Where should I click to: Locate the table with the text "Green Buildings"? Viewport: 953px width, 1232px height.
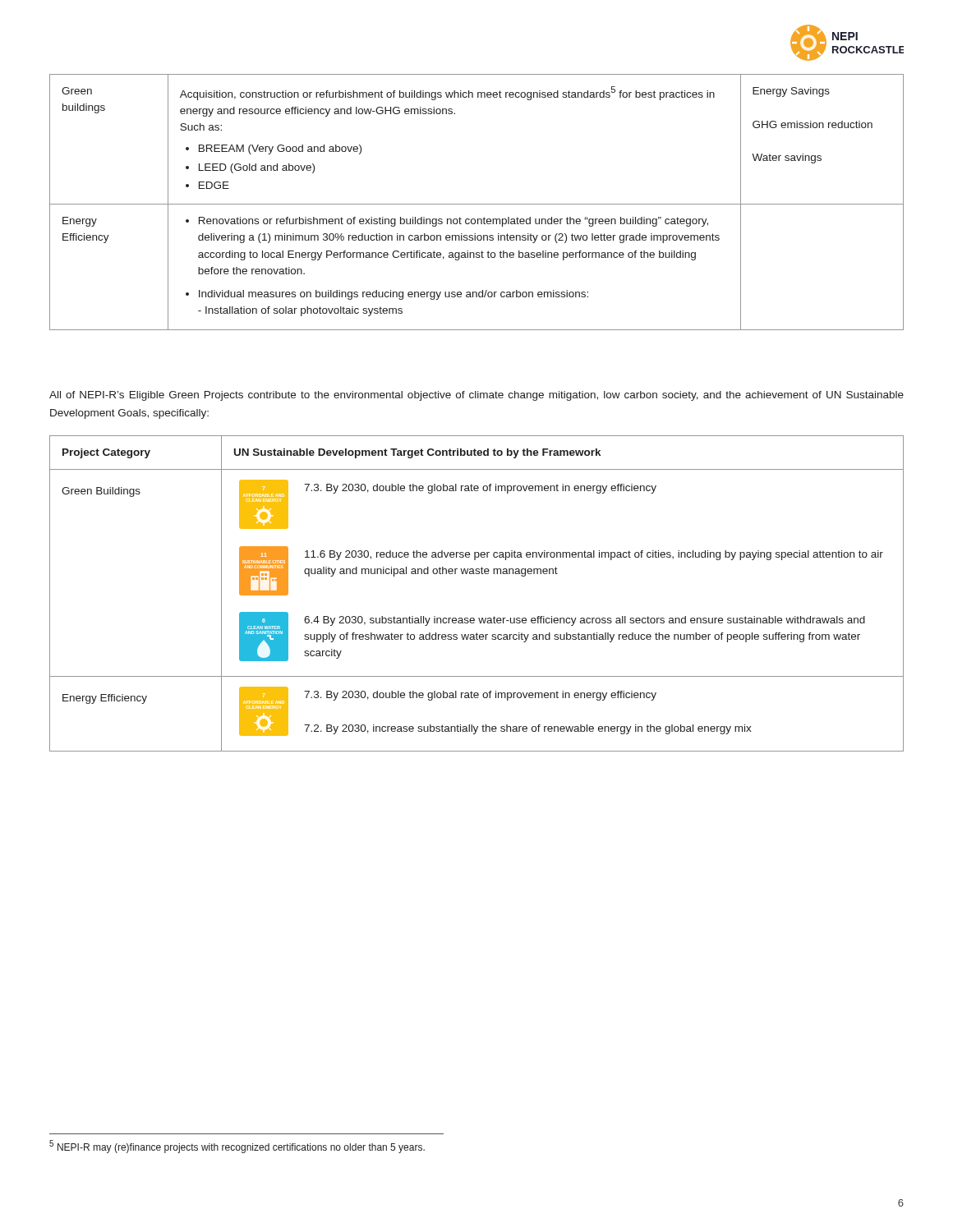pos(476,594)
